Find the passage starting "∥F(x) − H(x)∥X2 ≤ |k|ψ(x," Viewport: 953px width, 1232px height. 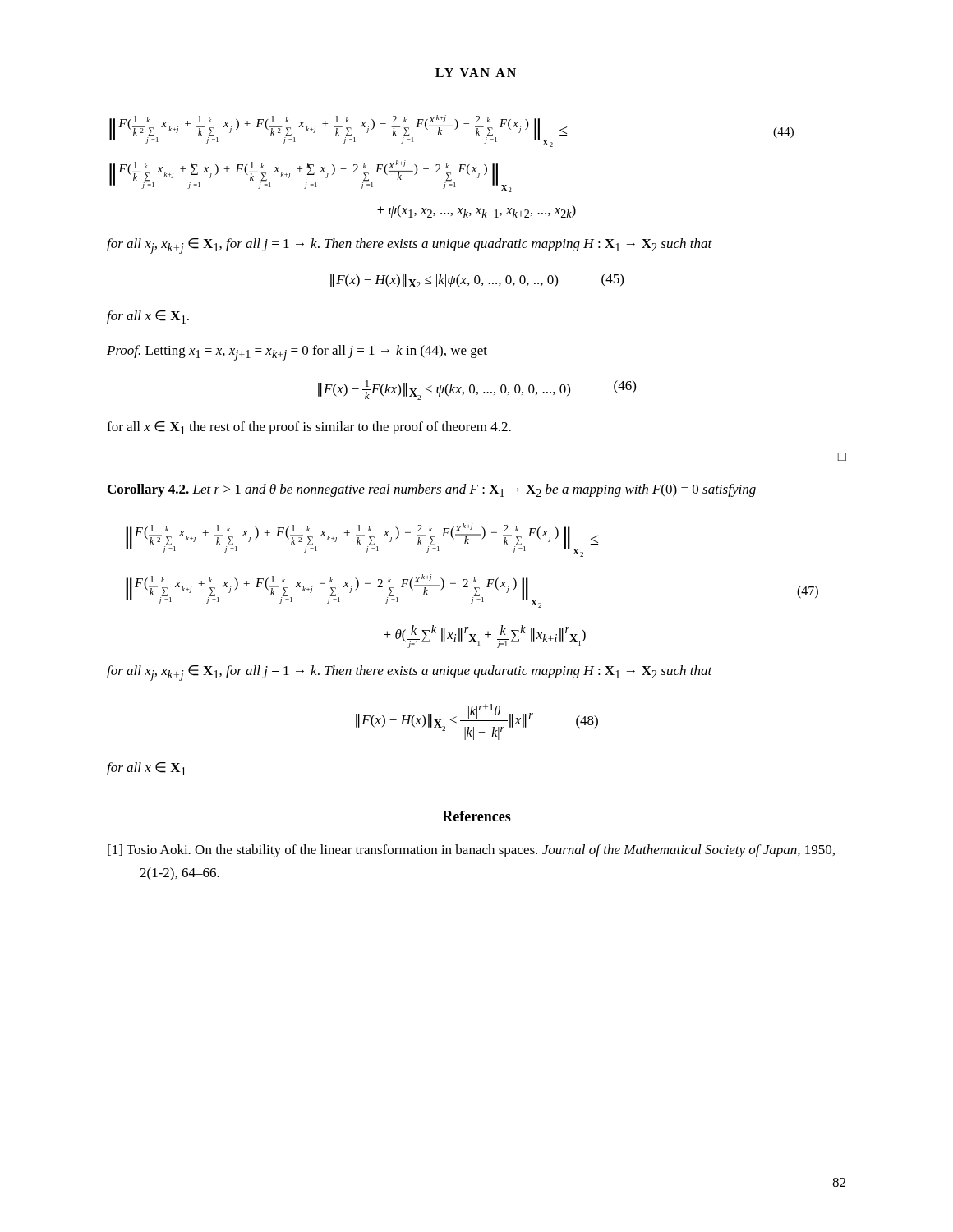pos(476,281)
